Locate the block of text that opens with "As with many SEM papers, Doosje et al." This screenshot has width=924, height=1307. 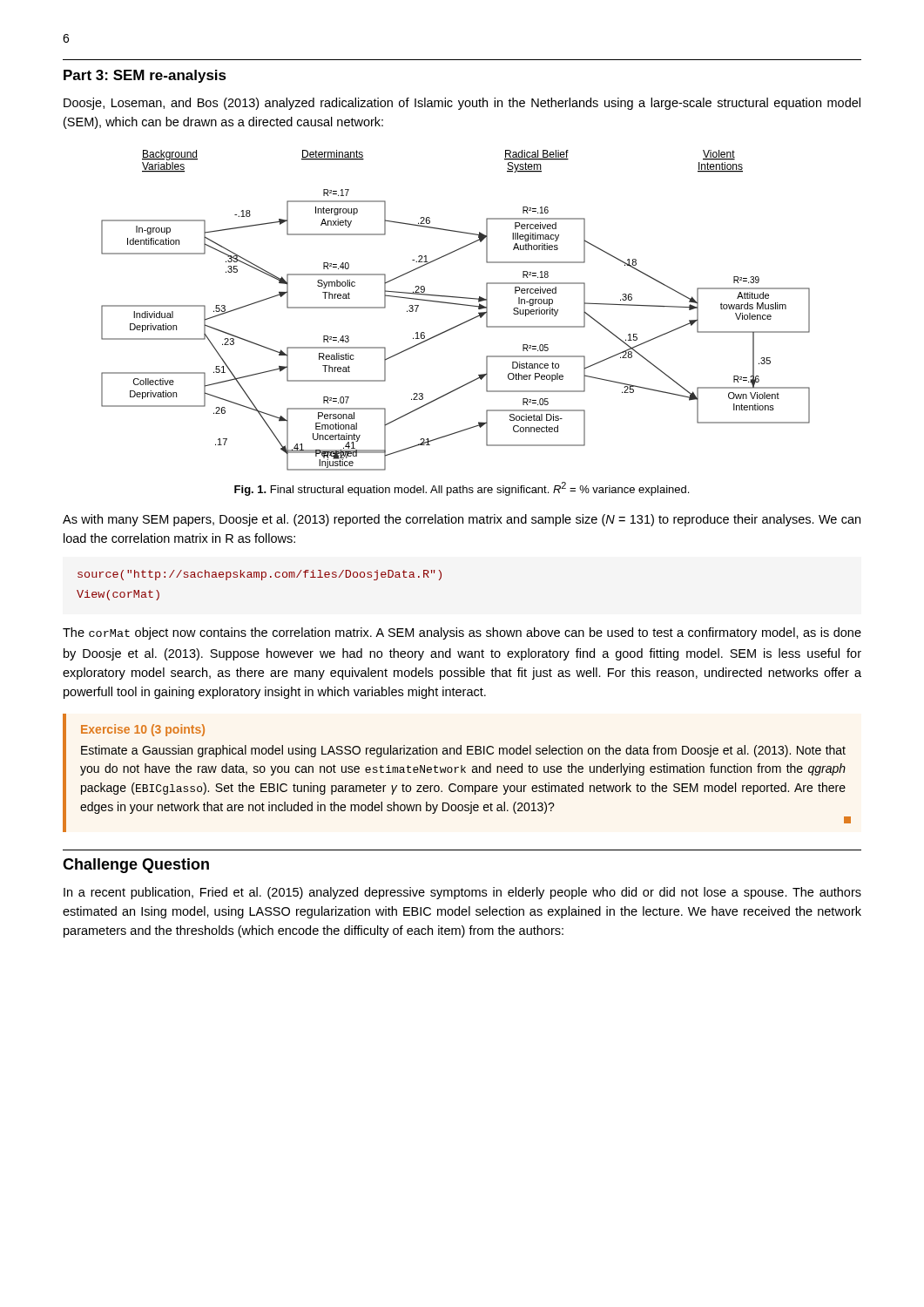tap(462, 529)
